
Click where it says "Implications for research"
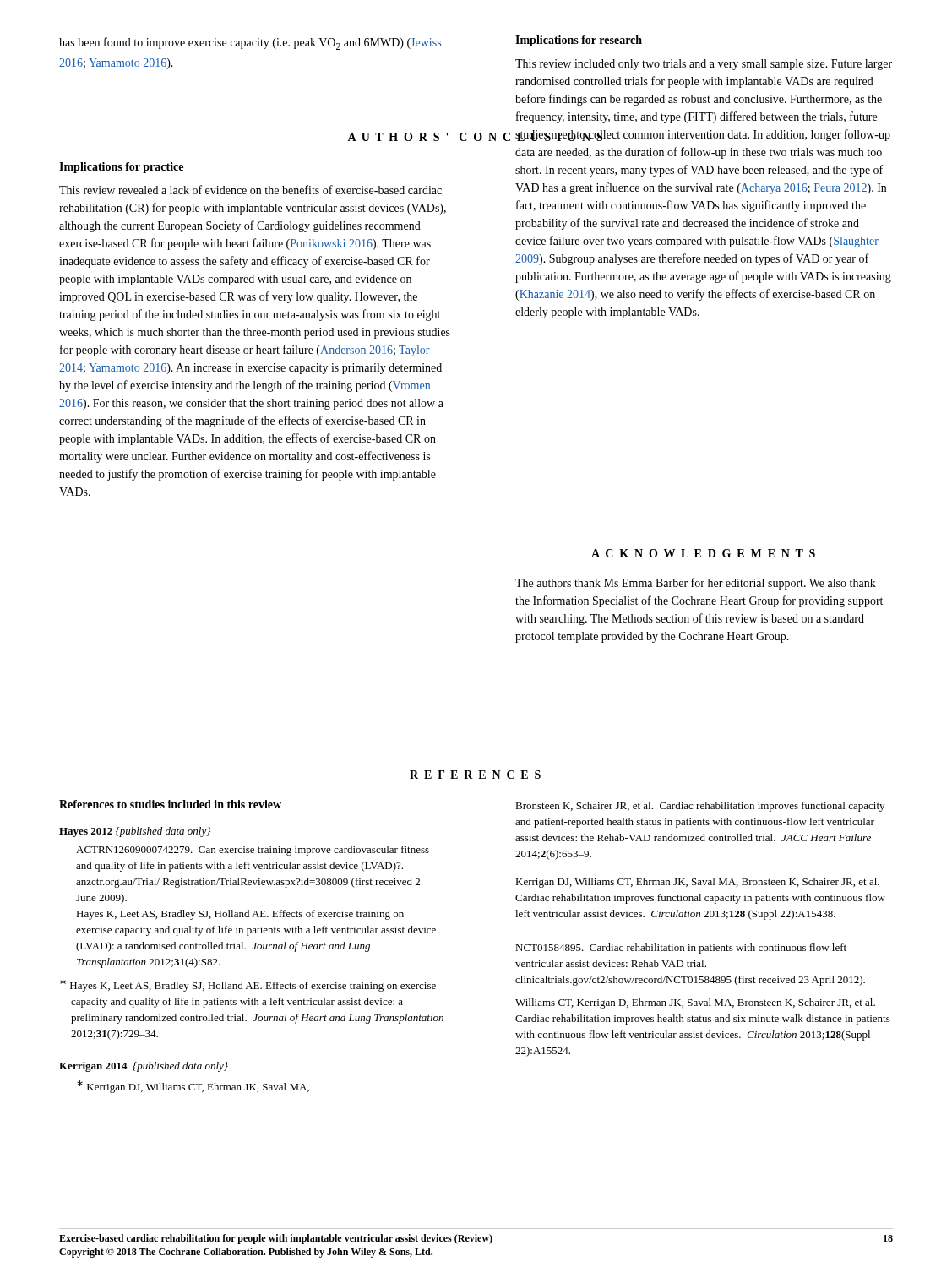click(579, 40)
